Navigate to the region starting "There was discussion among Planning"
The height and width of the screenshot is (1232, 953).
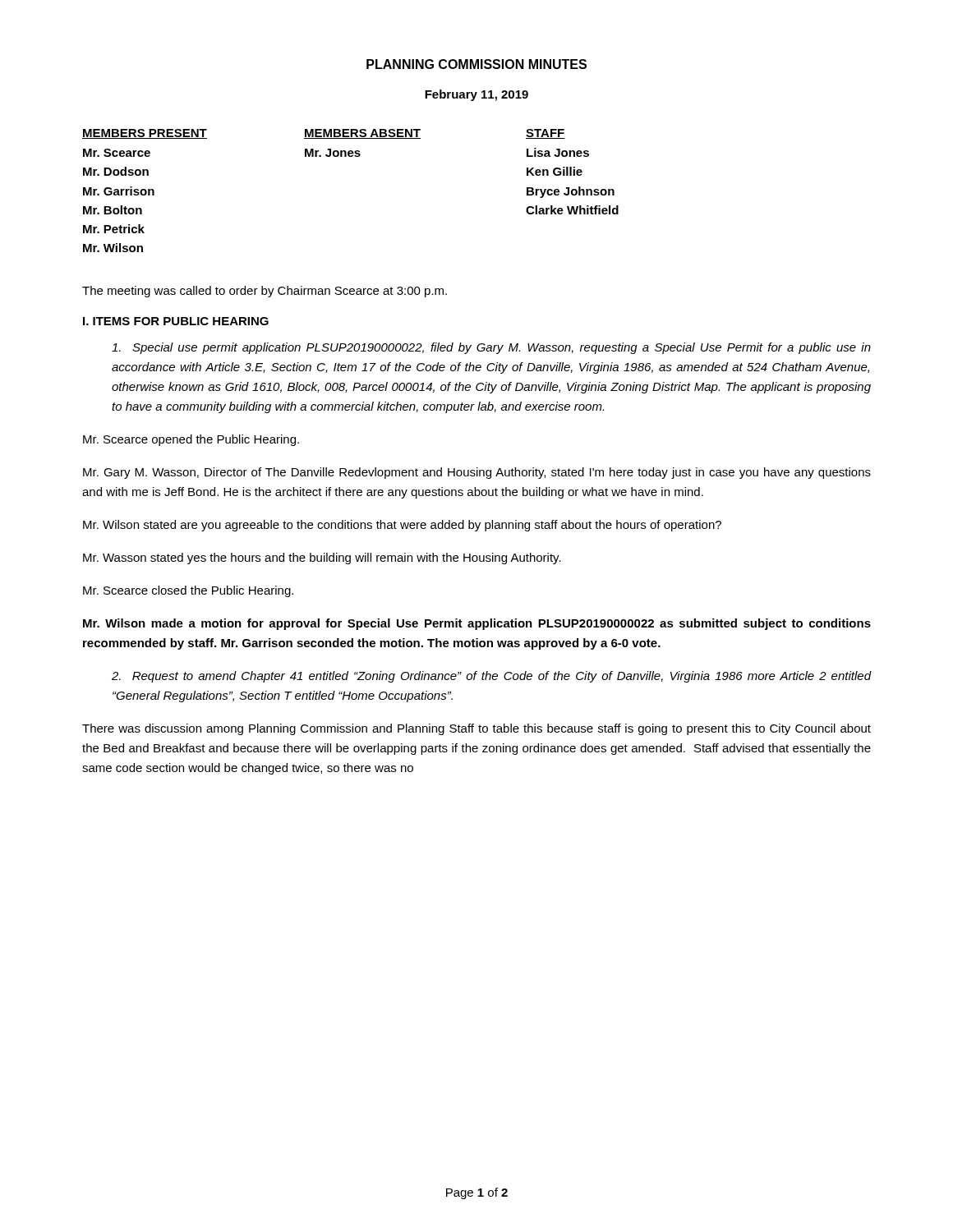(x=476, y=747)
